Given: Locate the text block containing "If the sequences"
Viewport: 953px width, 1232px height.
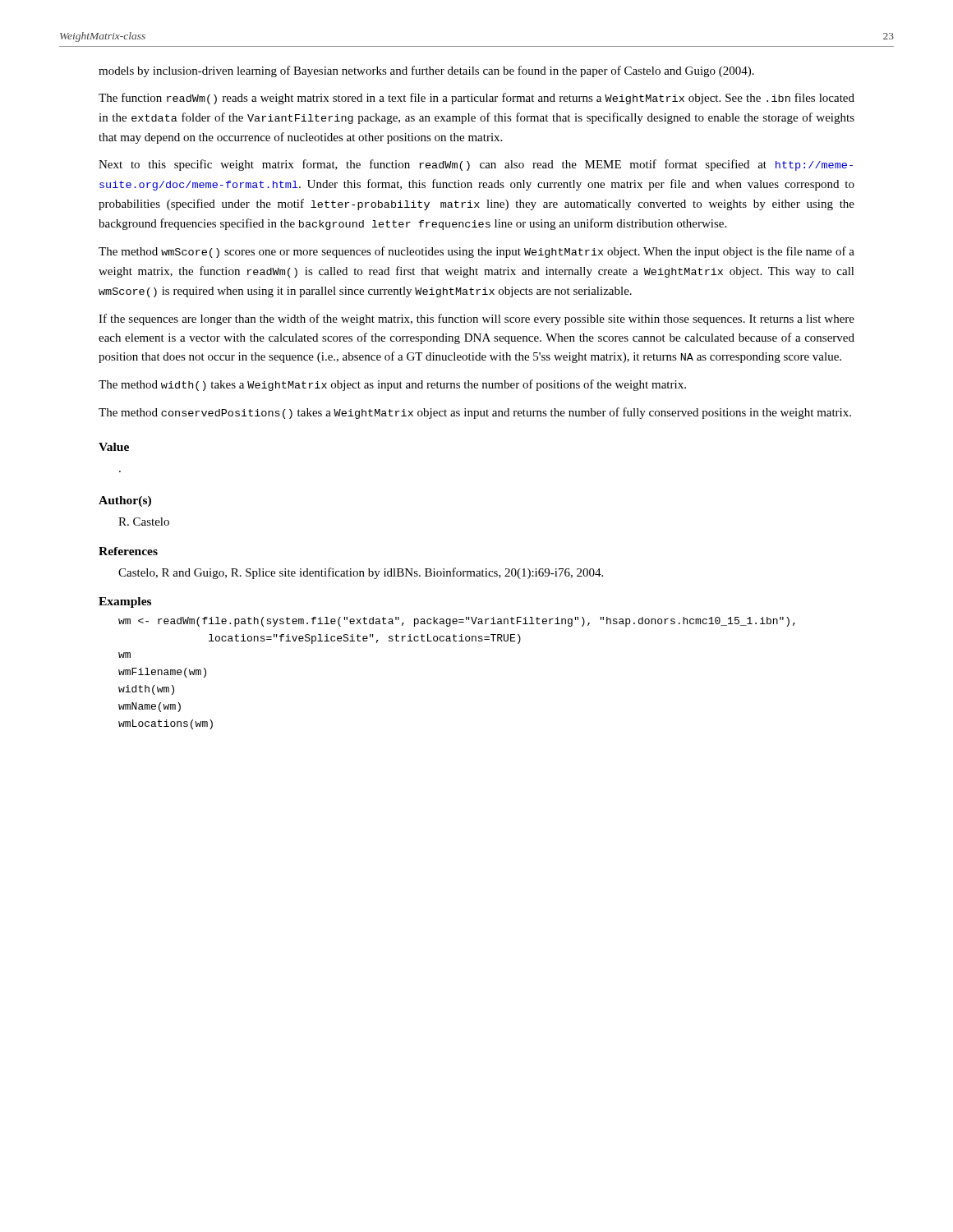Looking at the screenshot, I should pos(476,338).
